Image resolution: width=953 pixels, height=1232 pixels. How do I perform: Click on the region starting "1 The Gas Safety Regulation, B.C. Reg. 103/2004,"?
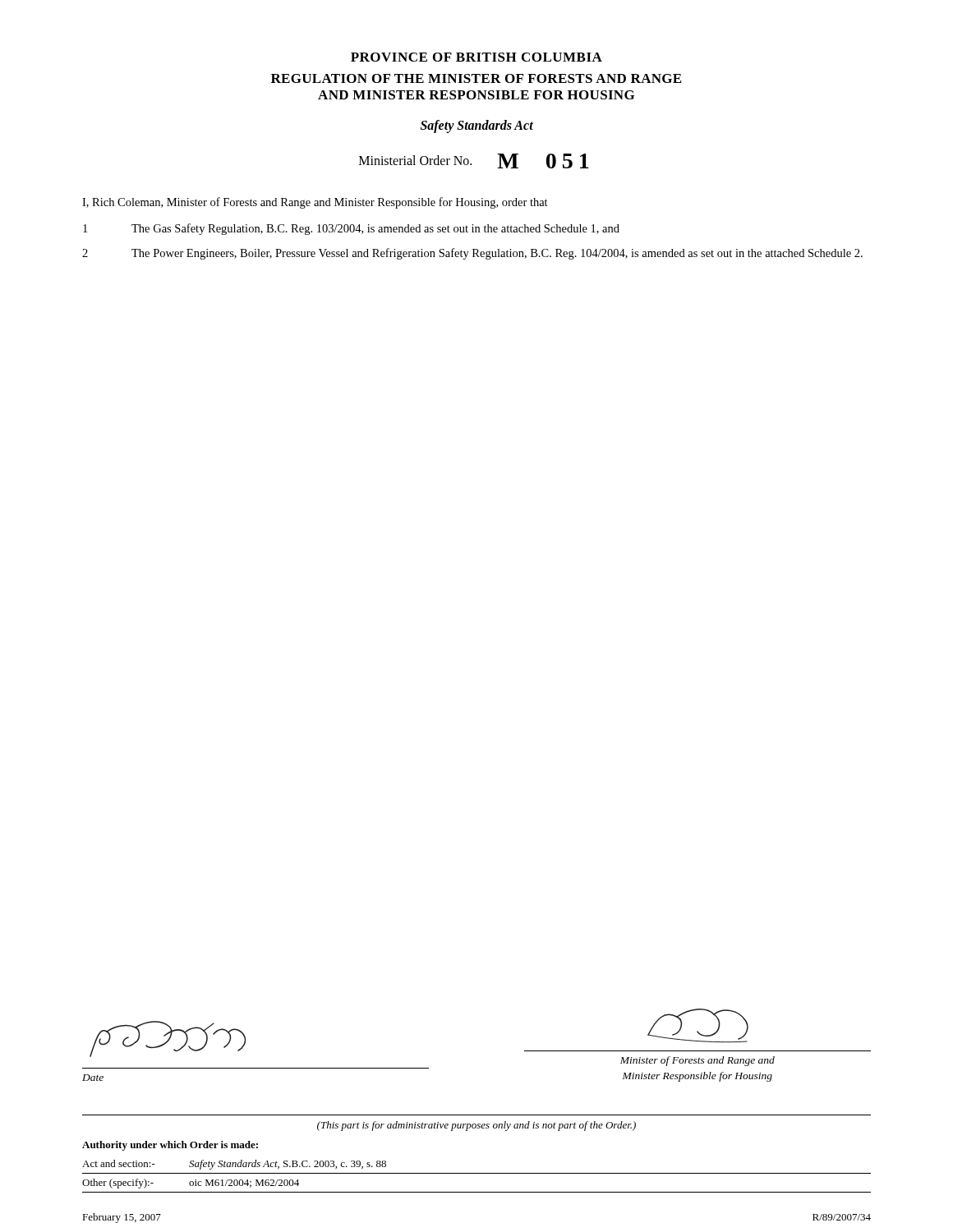pyautogui.click(x=476, y=229)
